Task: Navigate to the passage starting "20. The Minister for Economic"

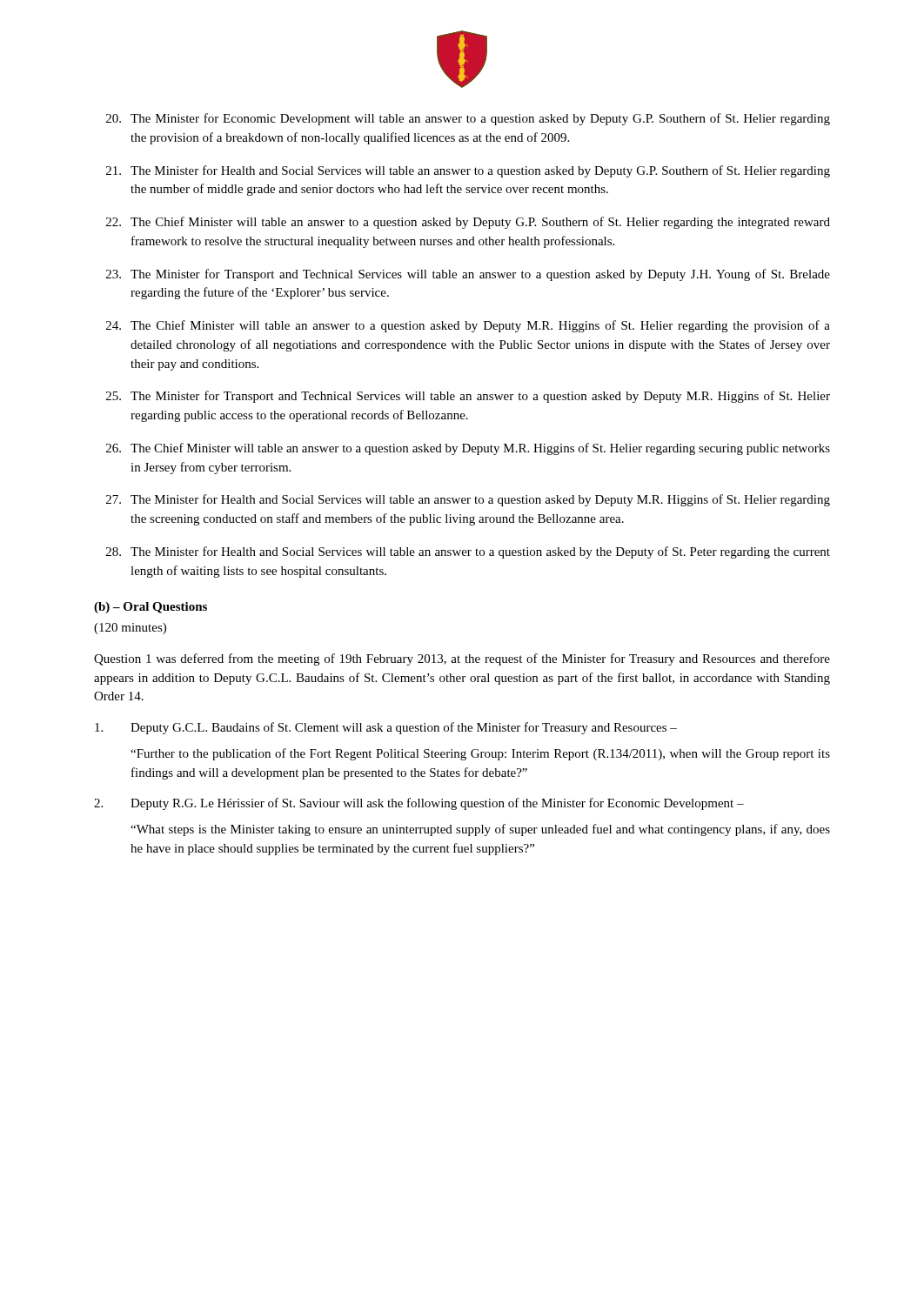Action: pyautogui.click(x=462, y=129)
